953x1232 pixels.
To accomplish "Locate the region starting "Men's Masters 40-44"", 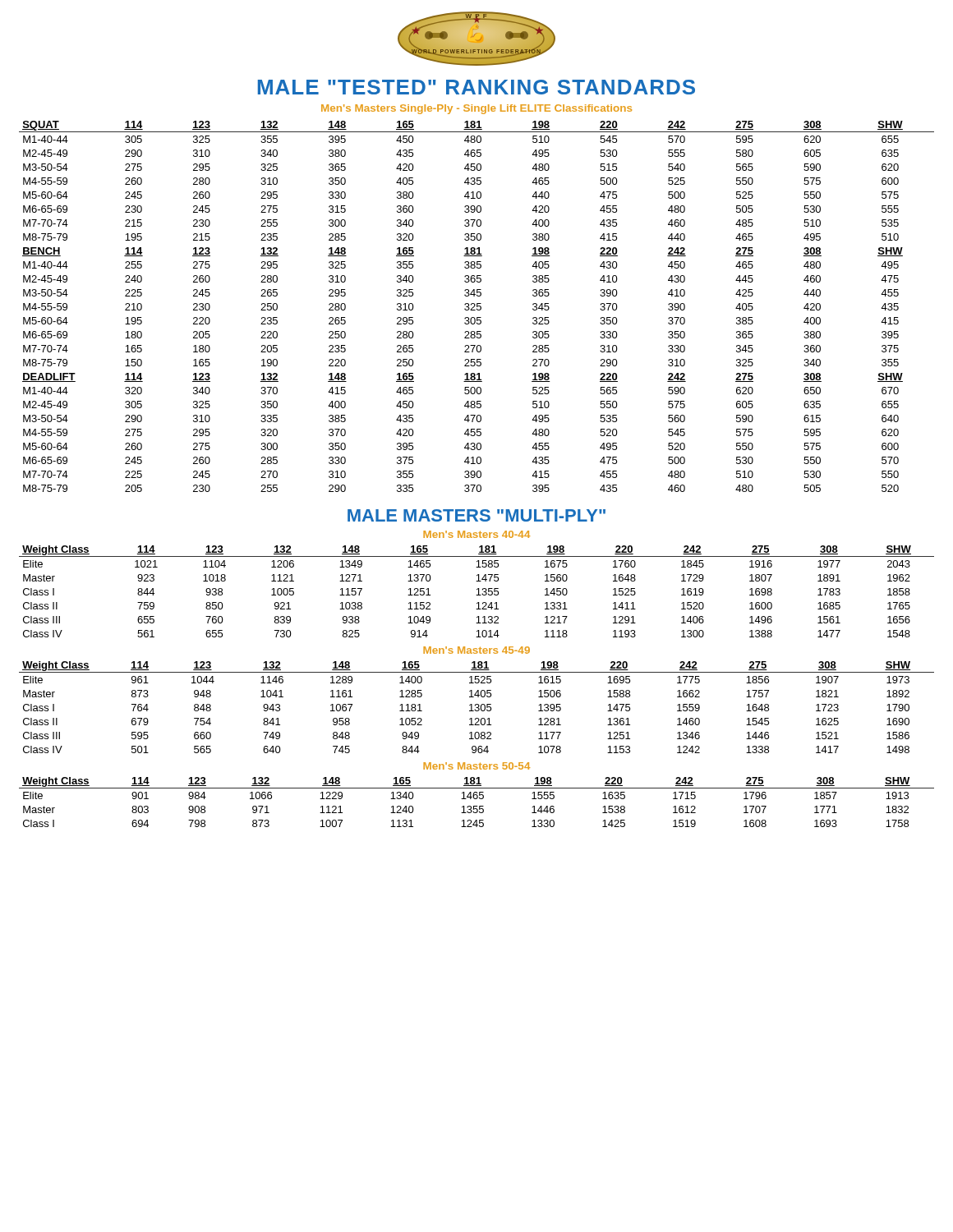I will [476, 534].
